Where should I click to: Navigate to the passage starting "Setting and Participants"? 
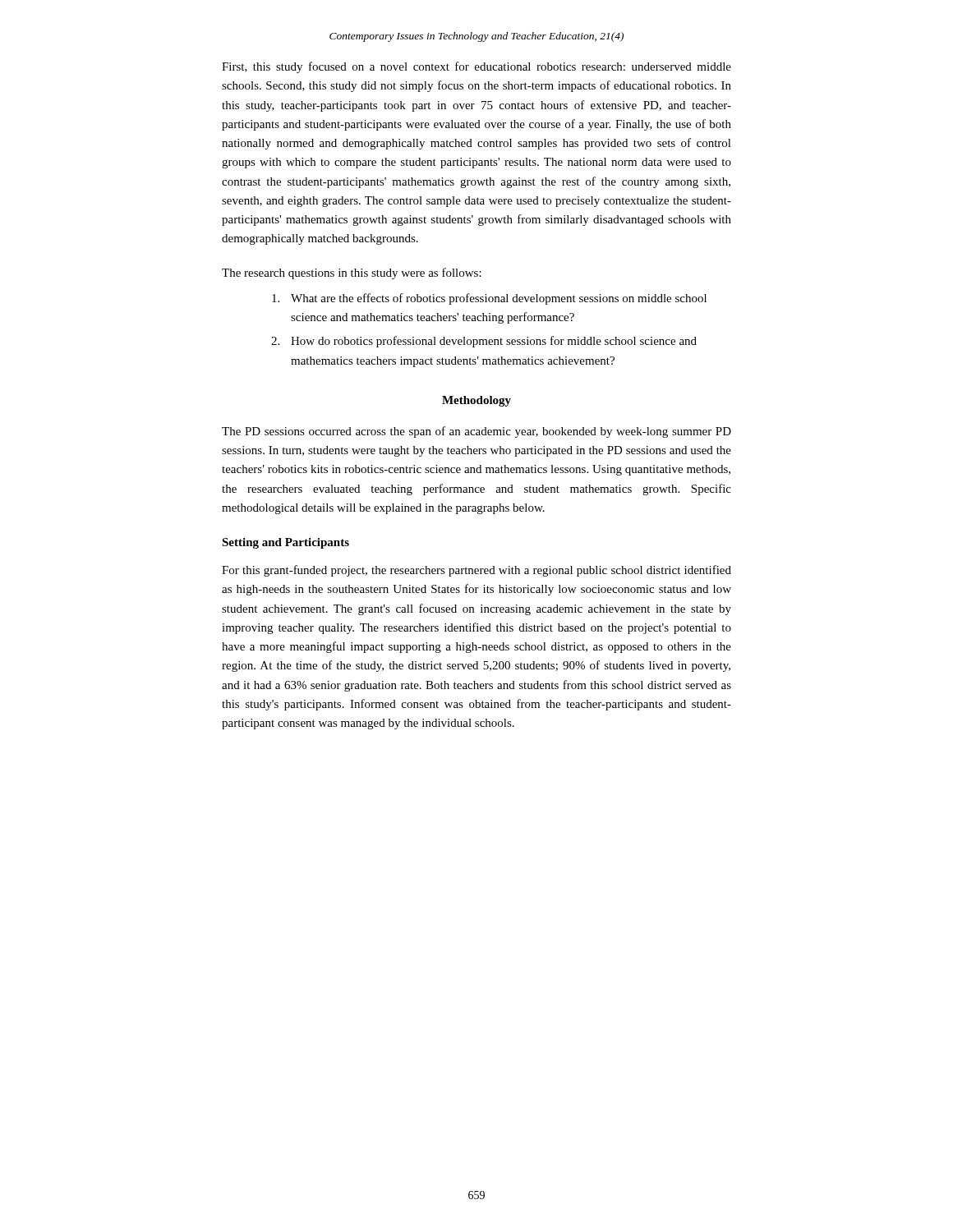286,542
